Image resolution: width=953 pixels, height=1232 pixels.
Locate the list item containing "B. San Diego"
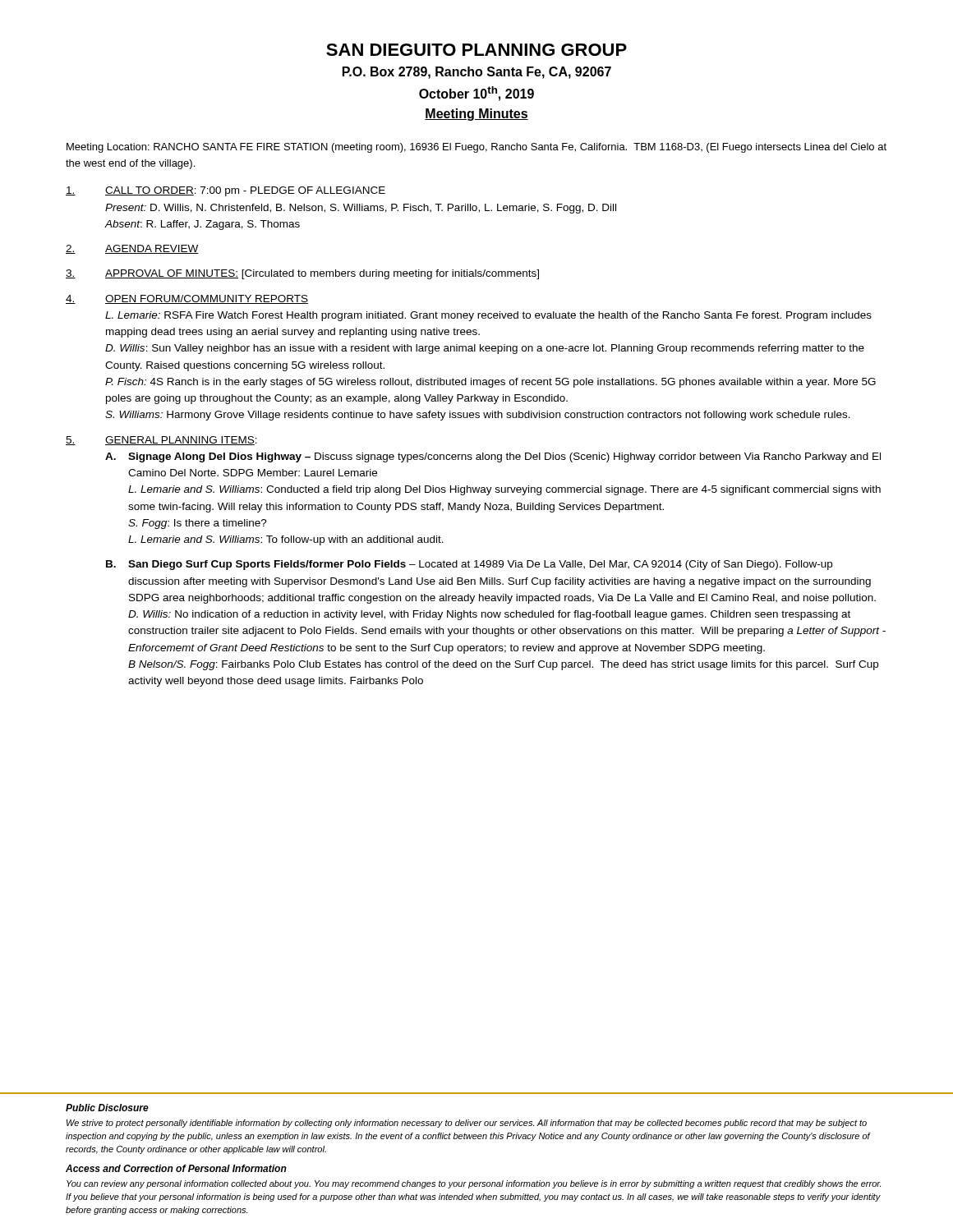point(496,623)
